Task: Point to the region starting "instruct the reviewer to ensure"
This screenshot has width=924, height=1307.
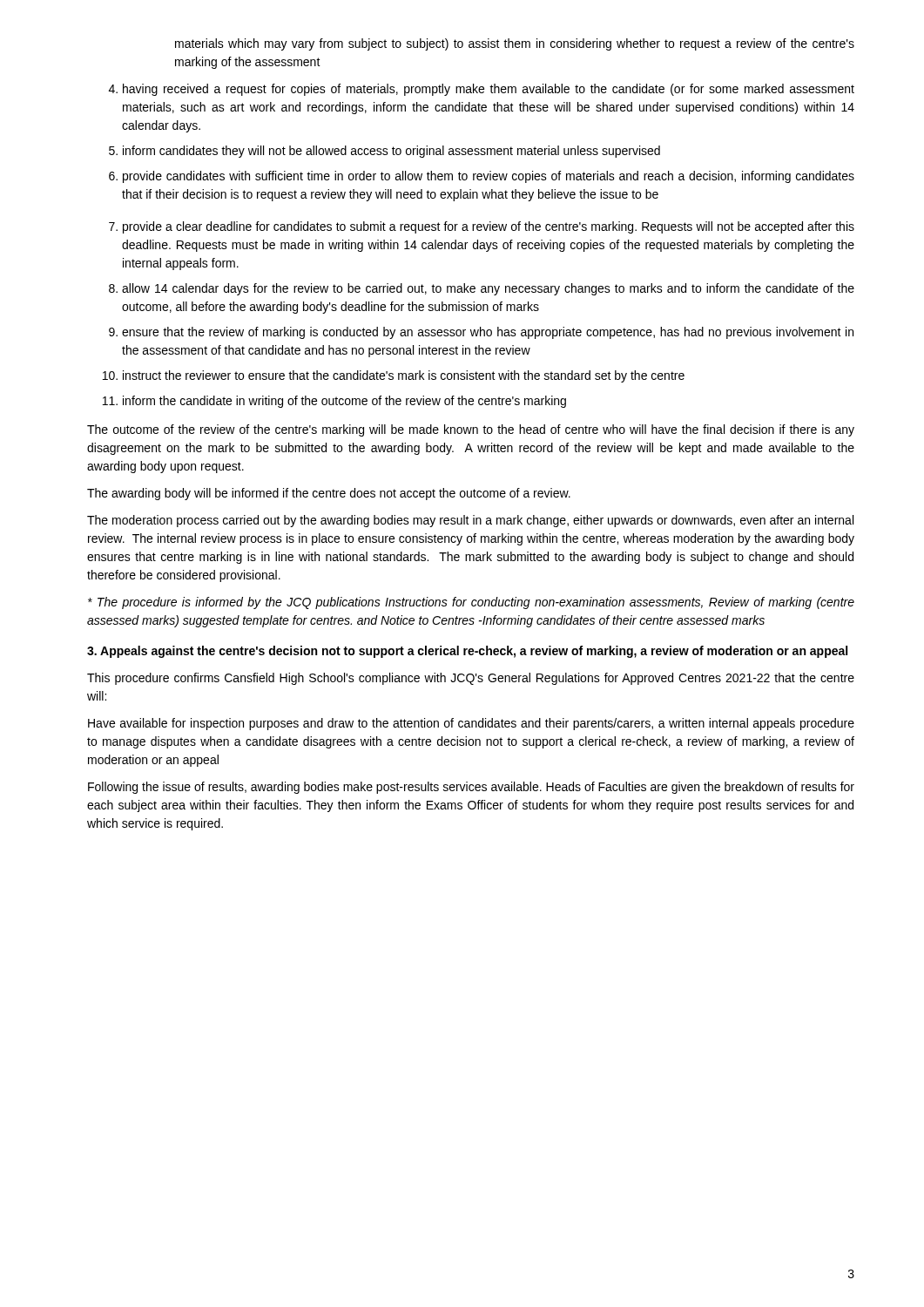Action: (403, 376)
